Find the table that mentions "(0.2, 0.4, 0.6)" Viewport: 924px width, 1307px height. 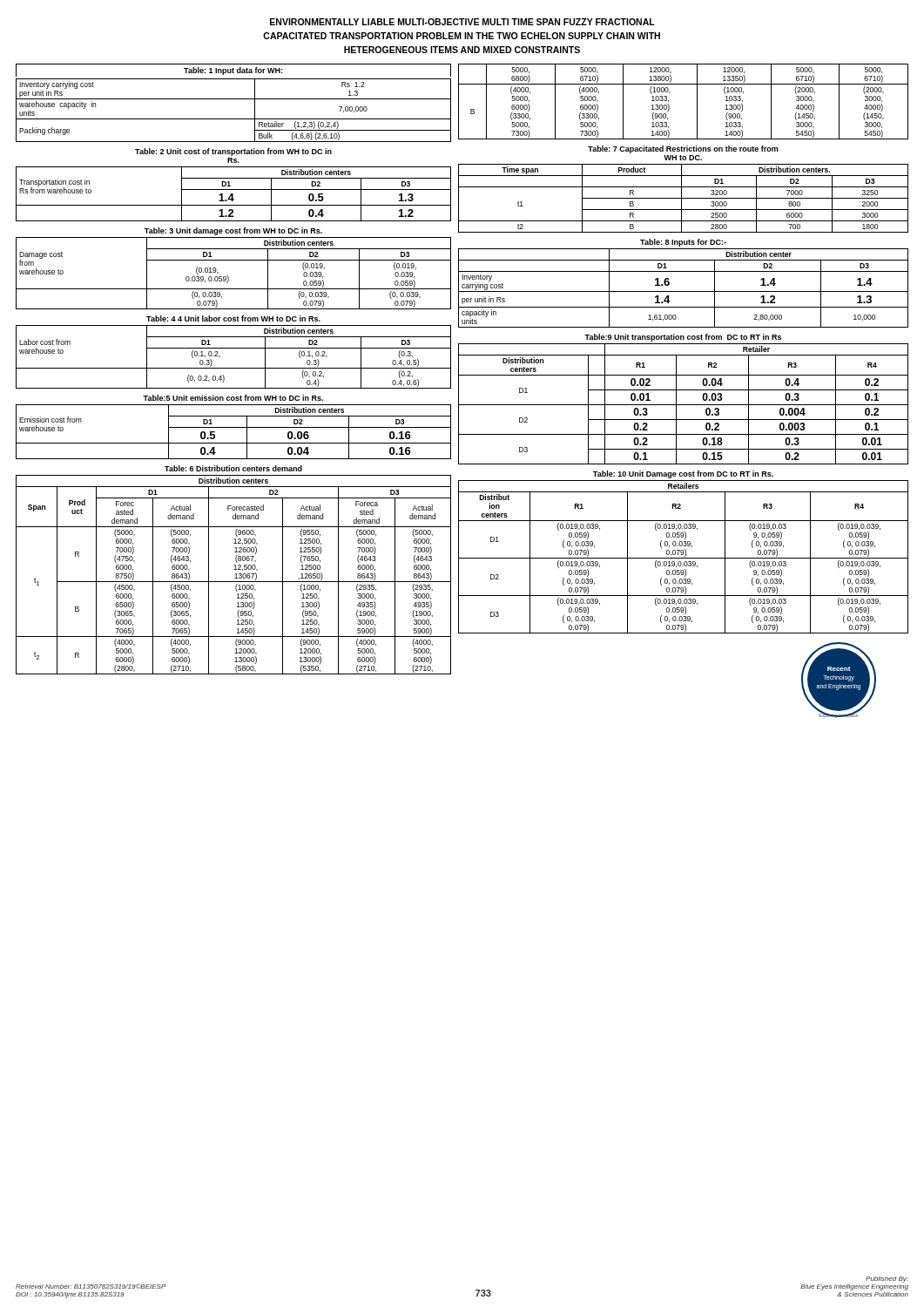point(233,352)
